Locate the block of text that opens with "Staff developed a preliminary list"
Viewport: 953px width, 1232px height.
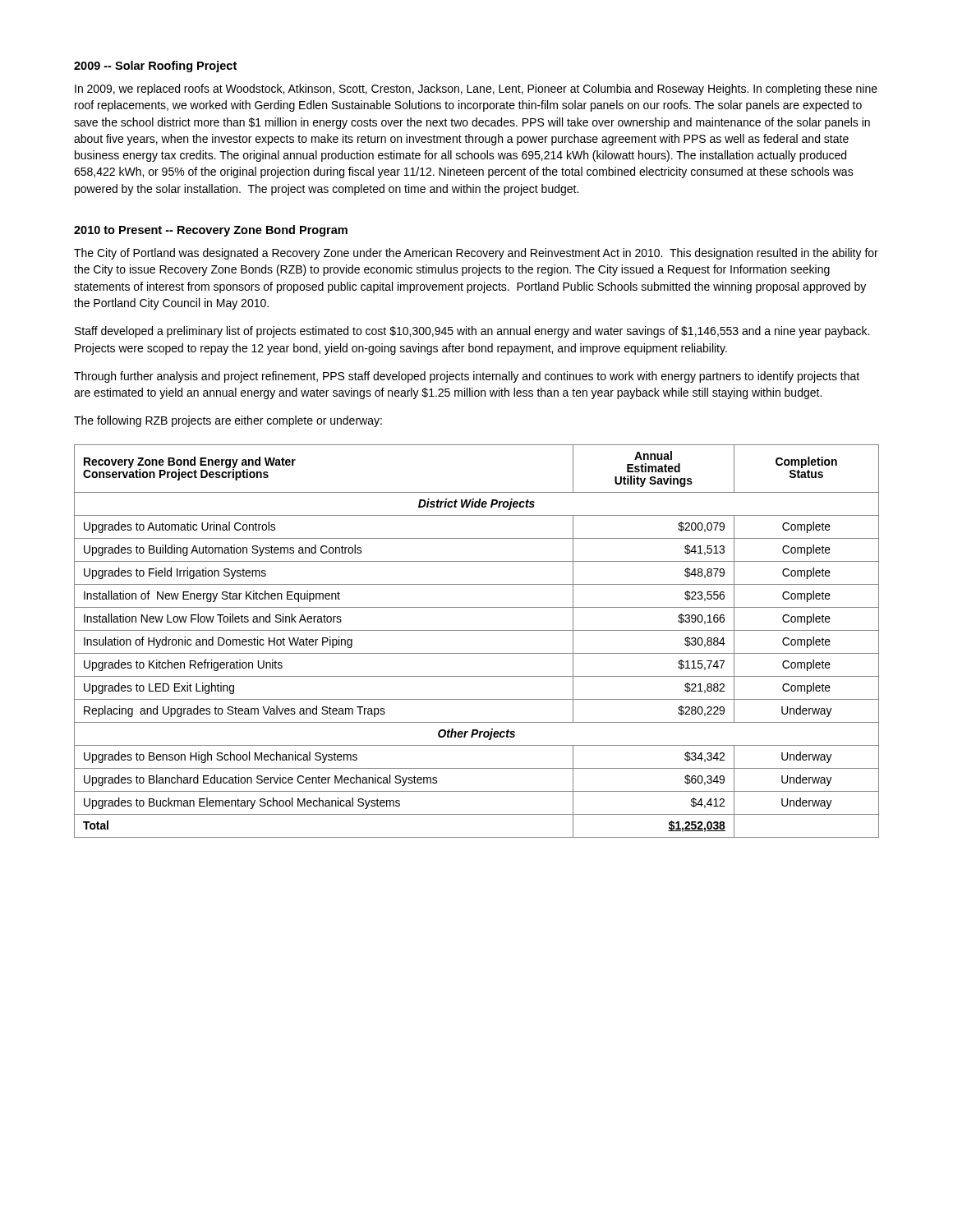pyautogui.click(x=474, y=340)
